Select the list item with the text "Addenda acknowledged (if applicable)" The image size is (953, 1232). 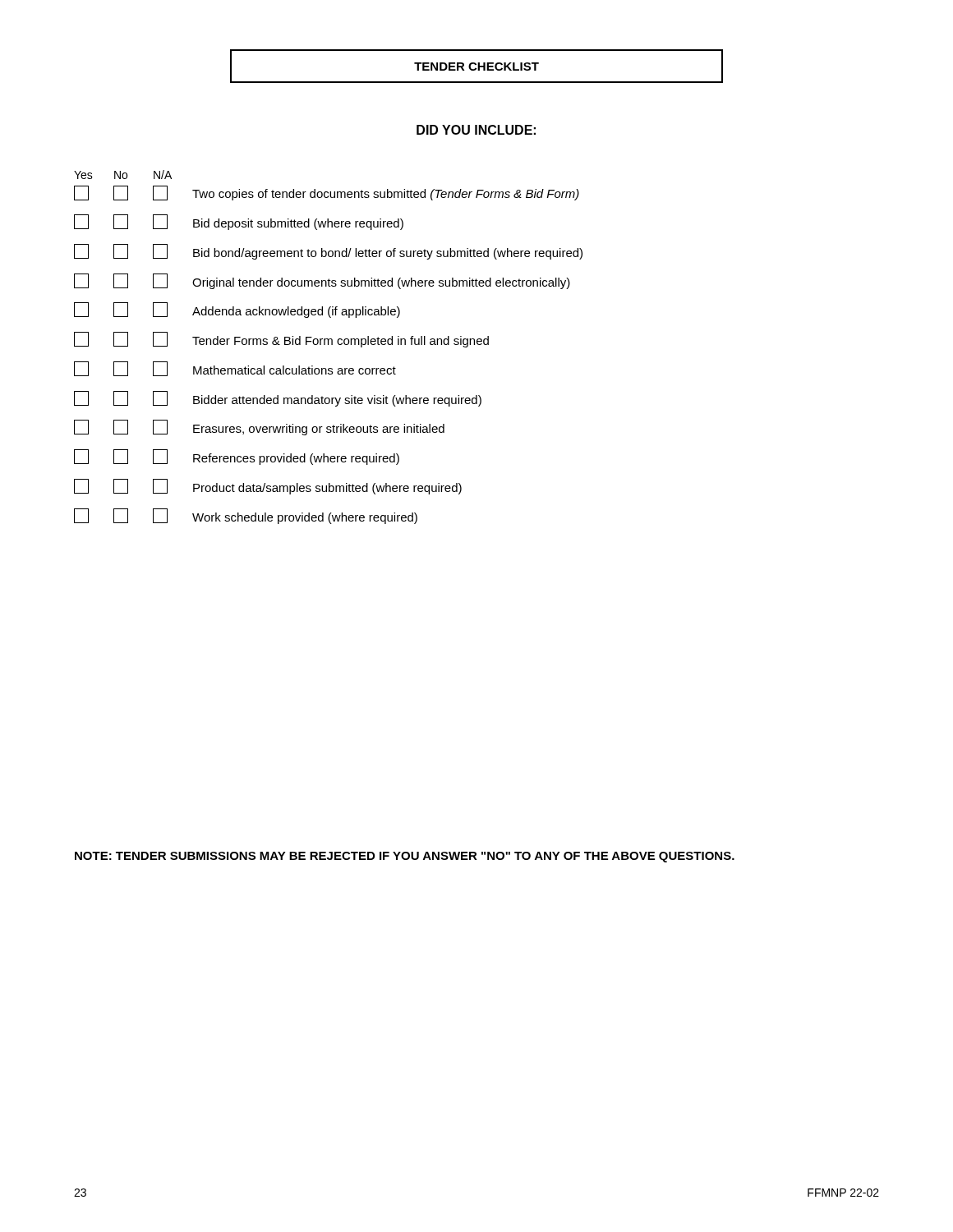tap(237, 310)
